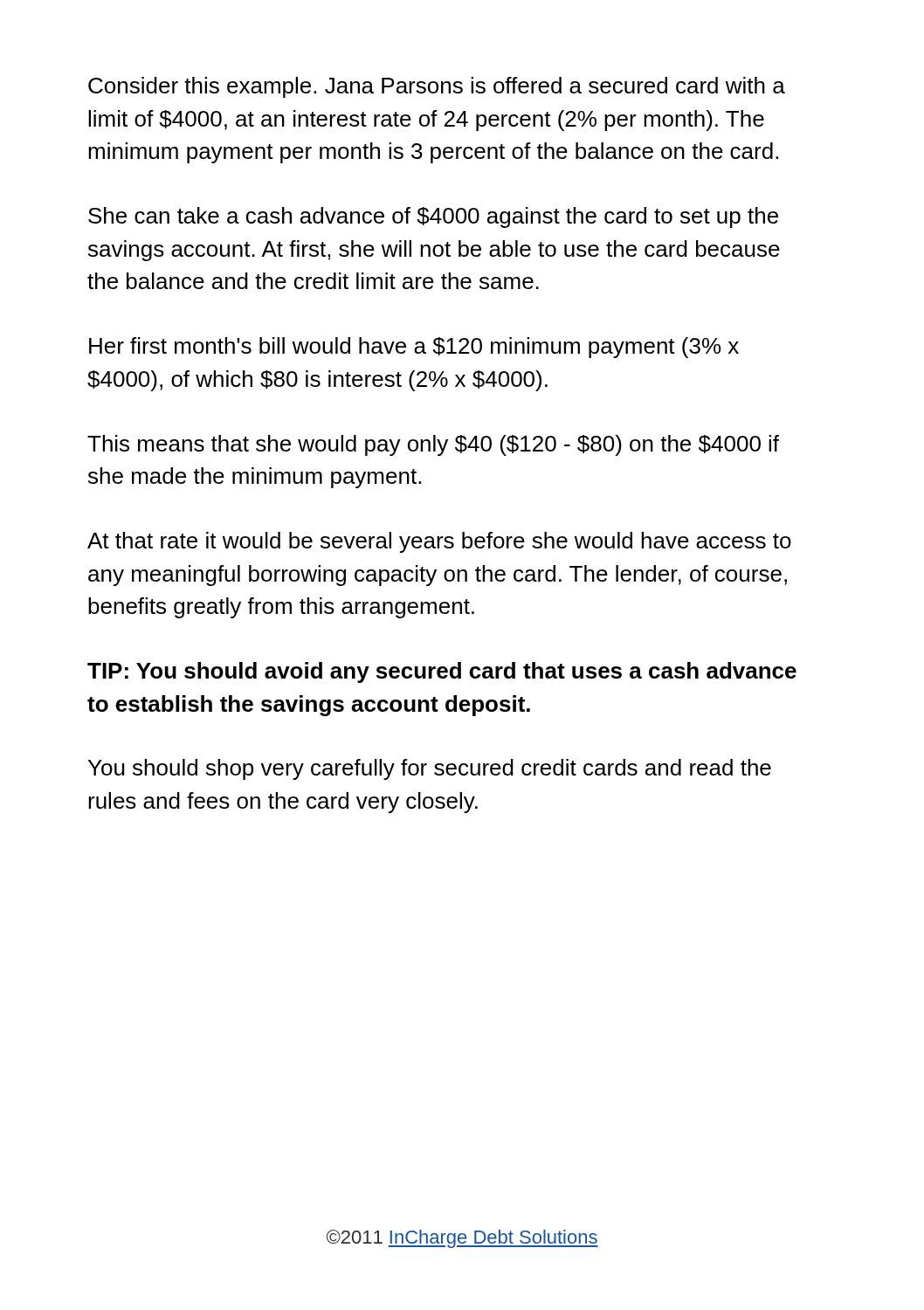This screenshot has width=924, height=1310.
Task: Locate the passage starting "TIP: You should"
Action: coord(442,687)
